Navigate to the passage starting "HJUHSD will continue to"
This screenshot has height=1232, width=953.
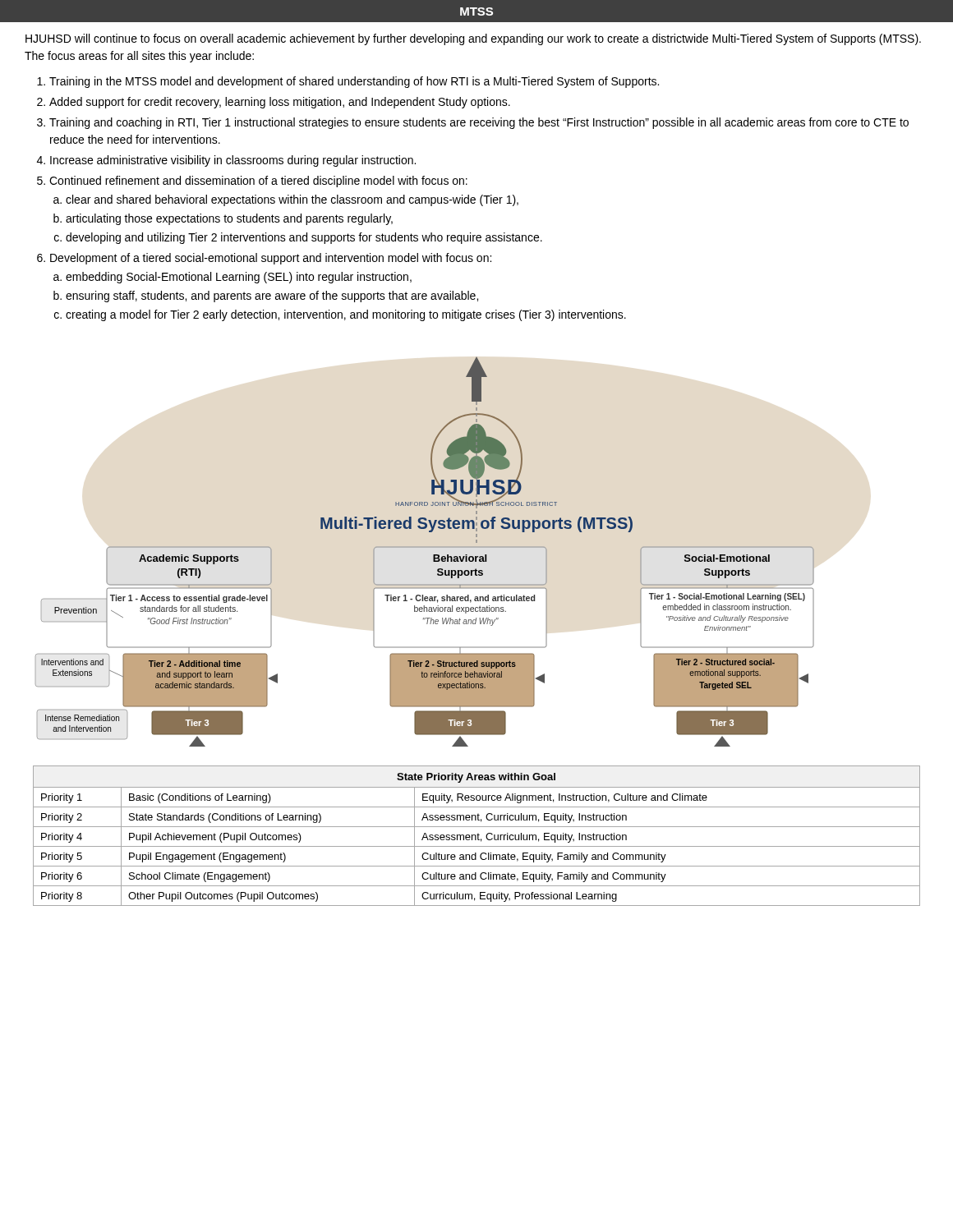click(473, 47)
